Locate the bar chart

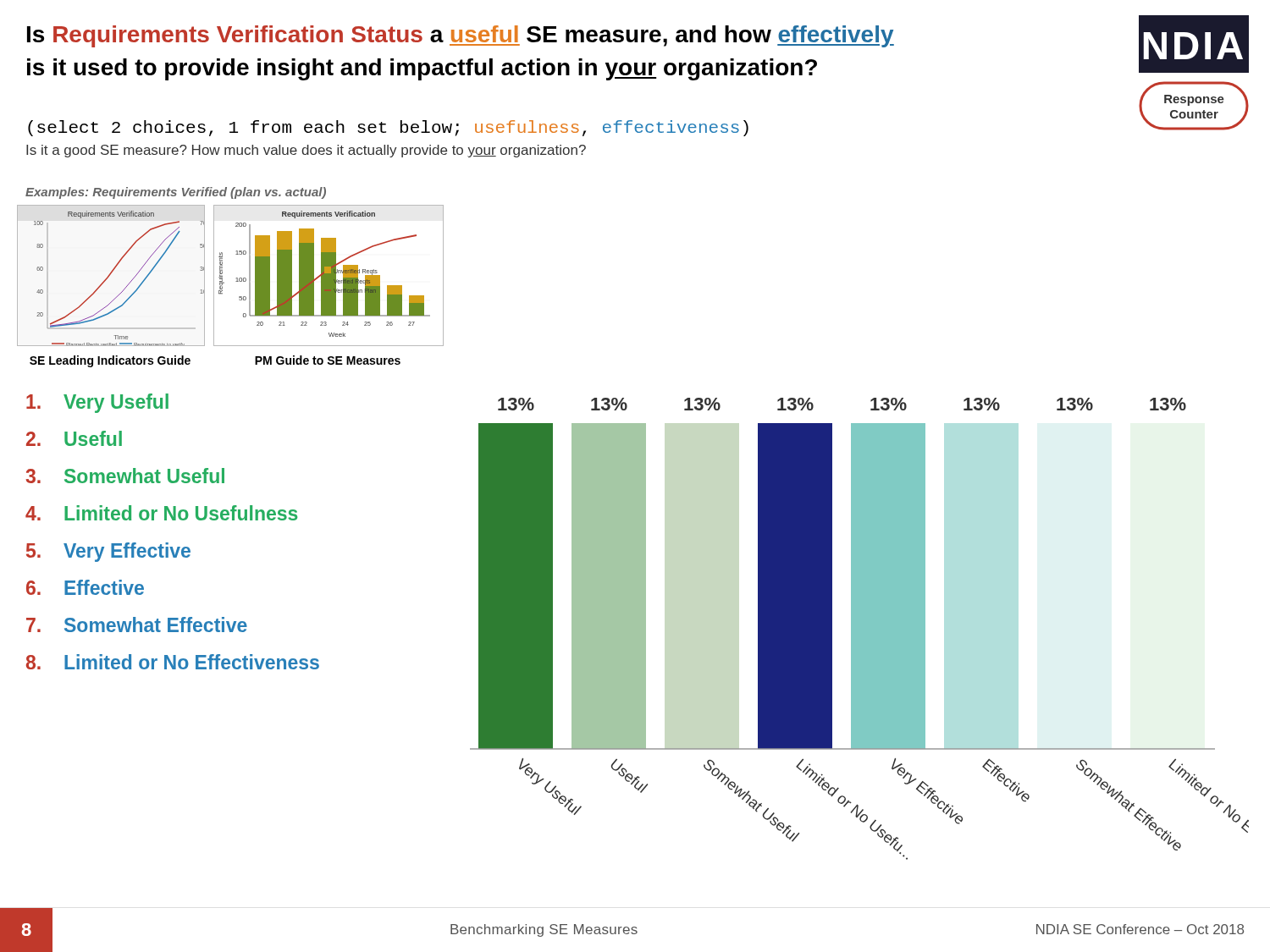pyautogui.click(x=851, y=518)
